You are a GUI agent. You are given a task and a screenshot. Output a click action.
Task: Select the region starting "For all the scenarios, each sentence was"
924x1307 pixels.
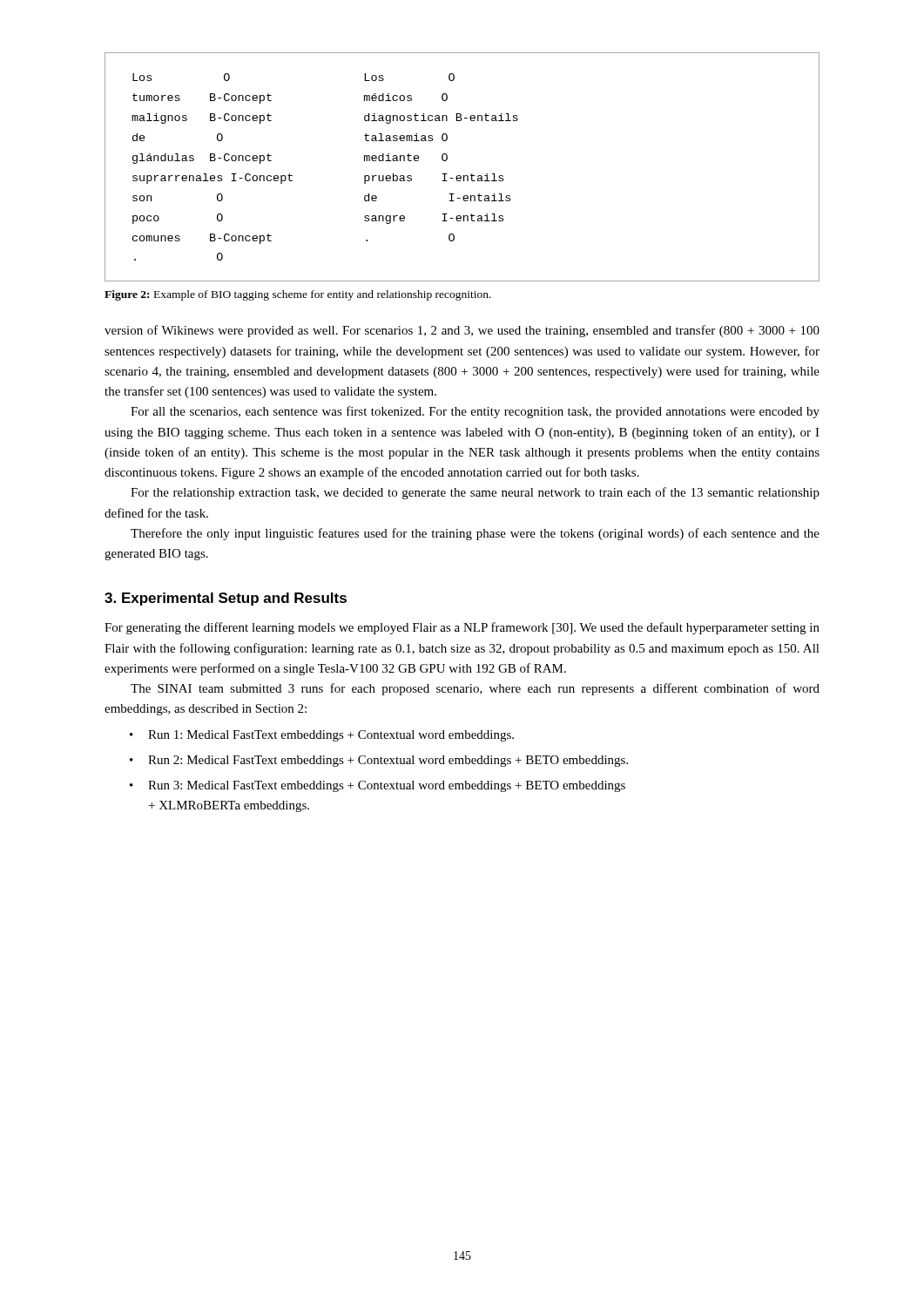point(462,443)
